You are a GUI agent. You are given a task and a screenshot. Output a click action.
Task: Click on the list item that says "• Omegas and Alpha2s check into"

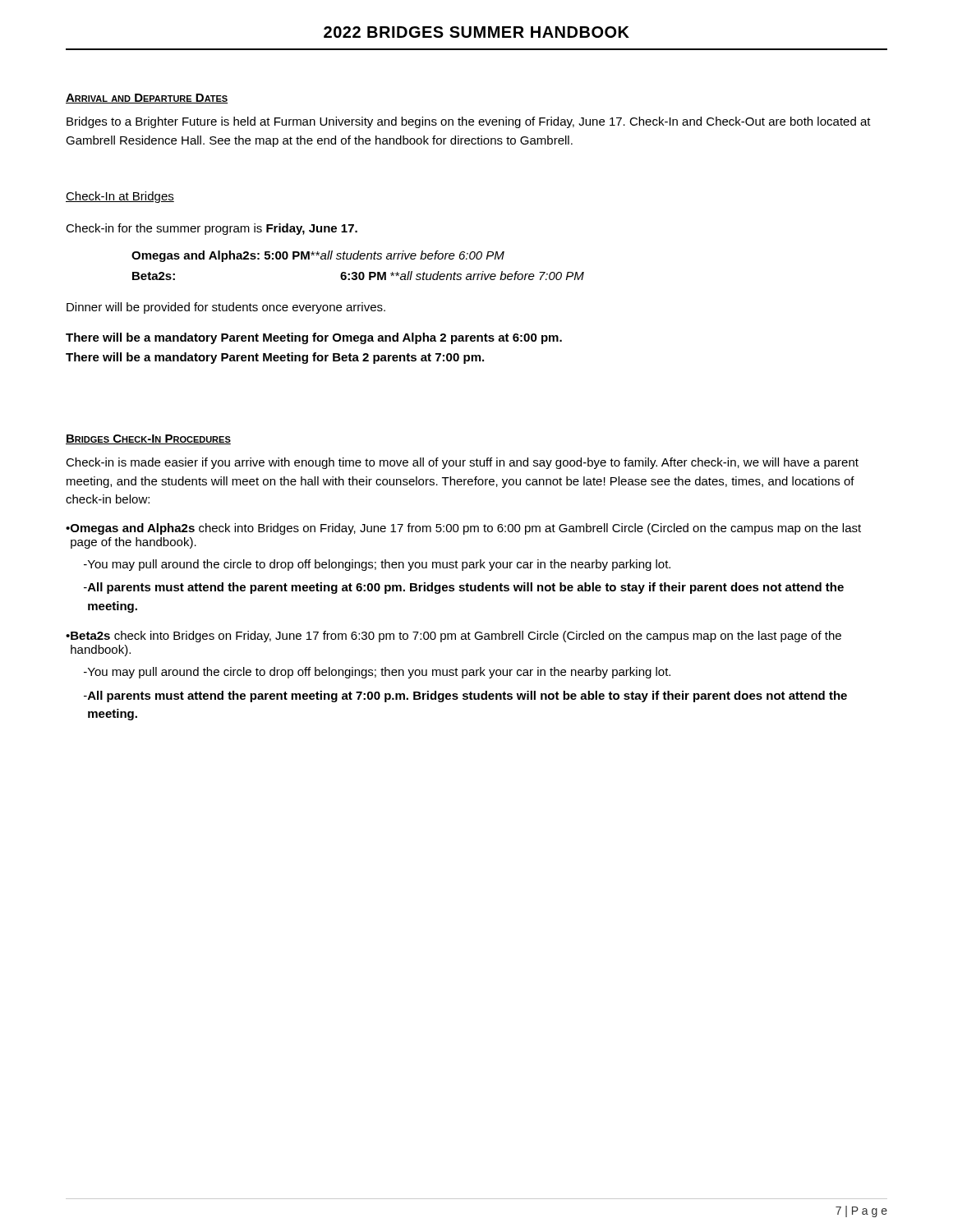click(x=476, y=570)
